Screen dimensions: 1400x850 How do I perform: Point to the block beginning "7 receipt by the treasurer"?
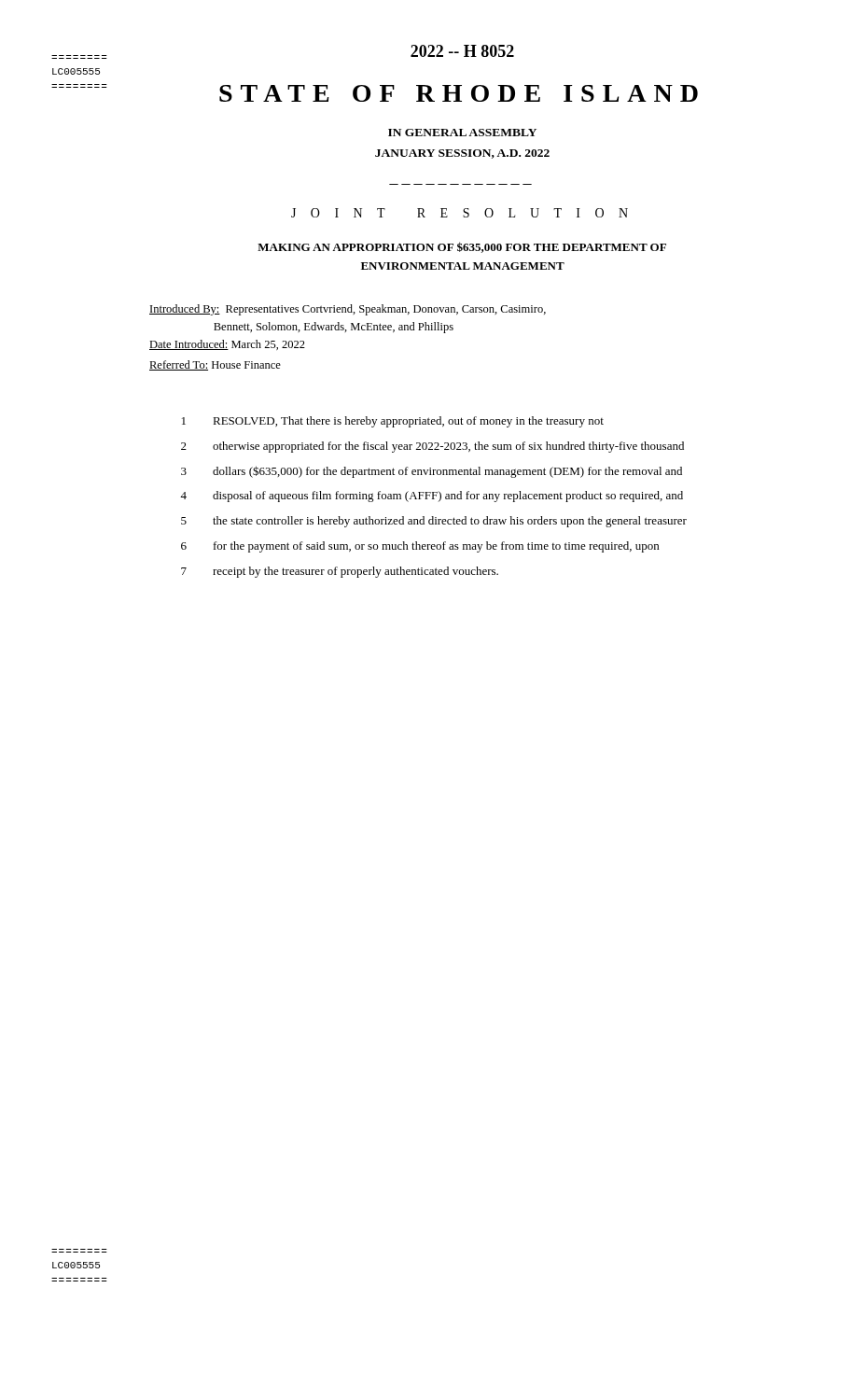click(462, 571)
